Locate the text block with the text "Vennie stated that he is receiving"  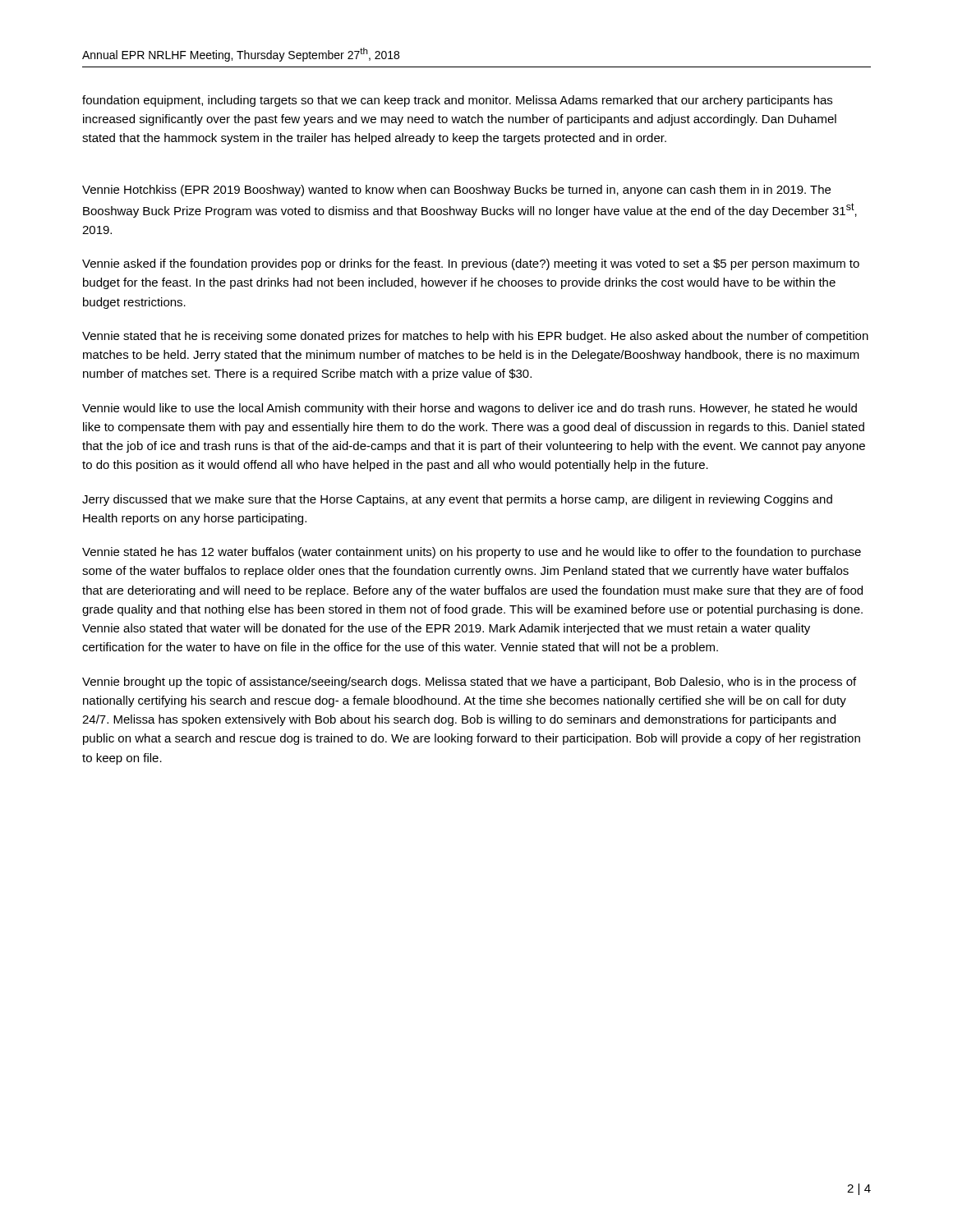coord(475,355)
